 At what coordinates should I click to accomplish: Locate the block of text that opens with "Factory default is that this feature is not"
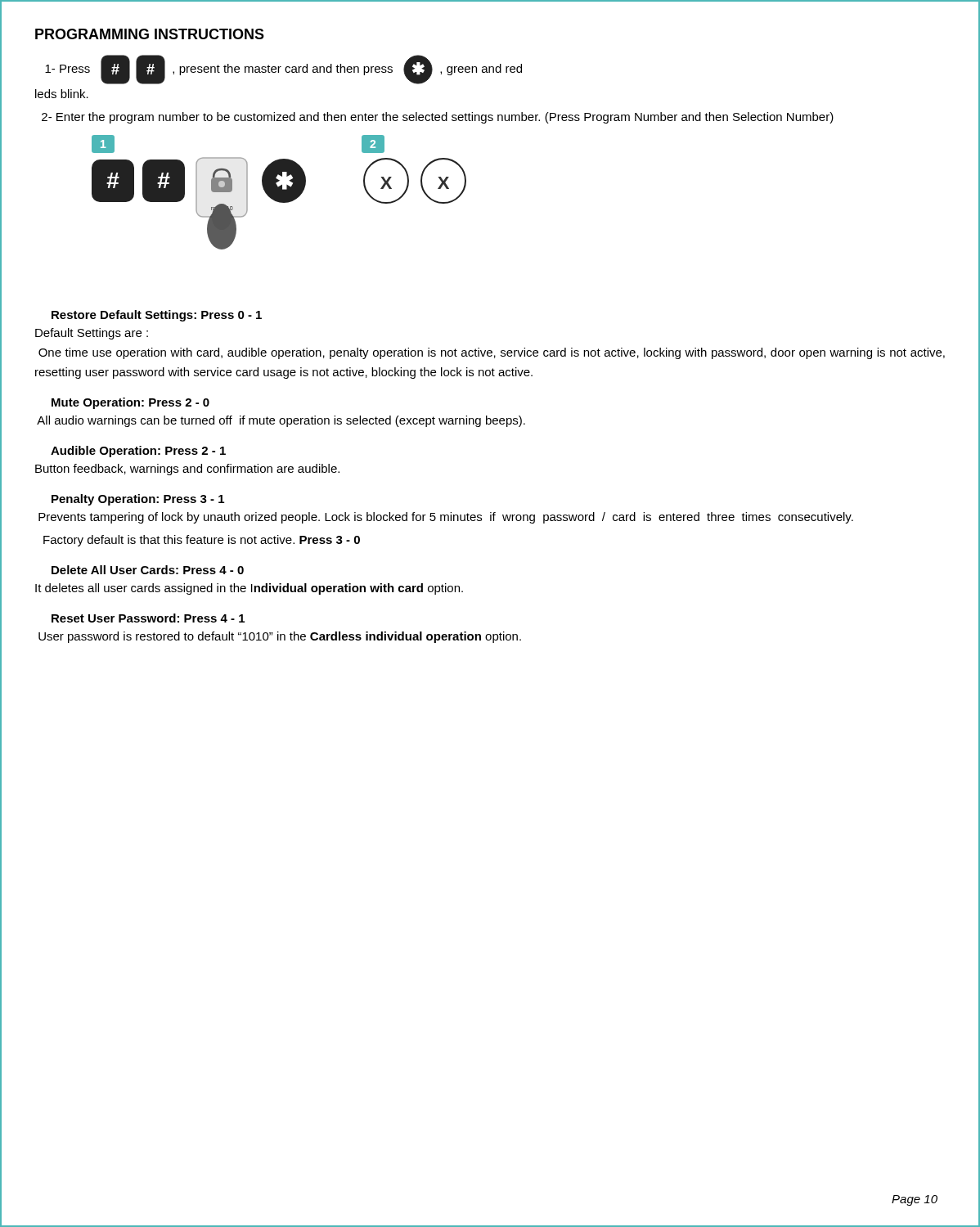201,539
